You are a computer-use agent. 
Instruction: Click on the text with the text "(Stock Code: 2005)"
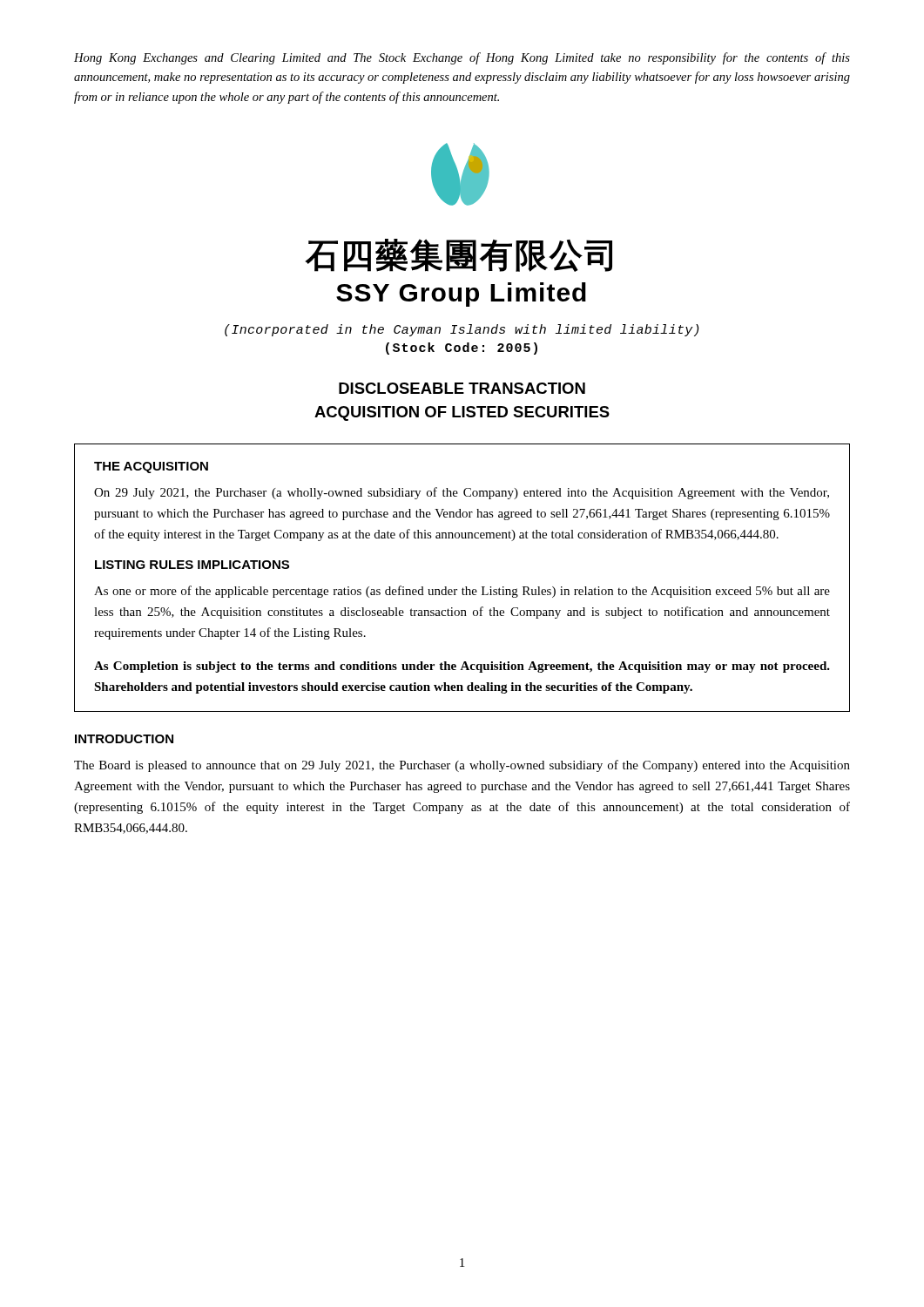(x=462, y=349)
